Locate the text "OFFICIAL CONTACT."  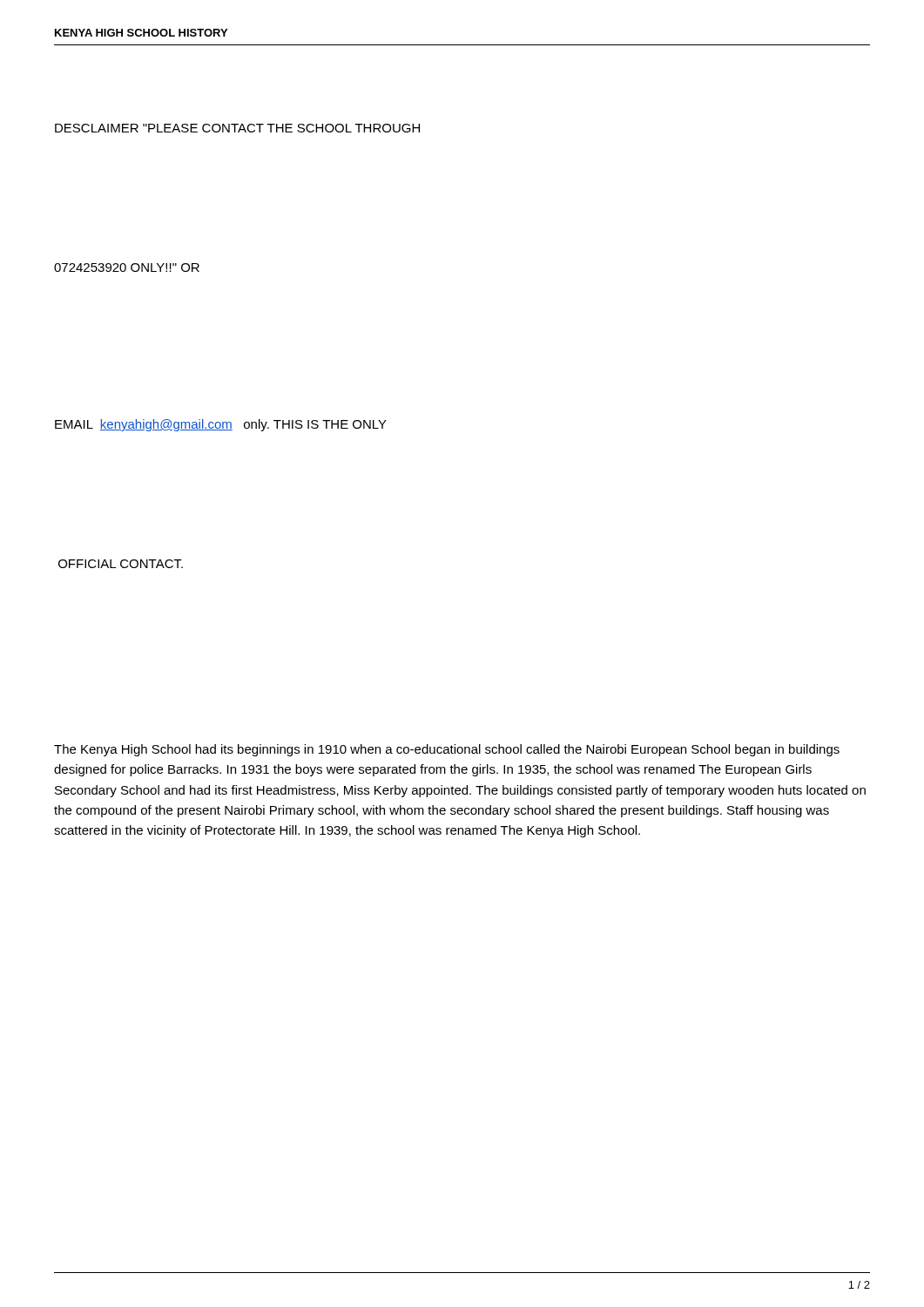(x=119, y=563)
